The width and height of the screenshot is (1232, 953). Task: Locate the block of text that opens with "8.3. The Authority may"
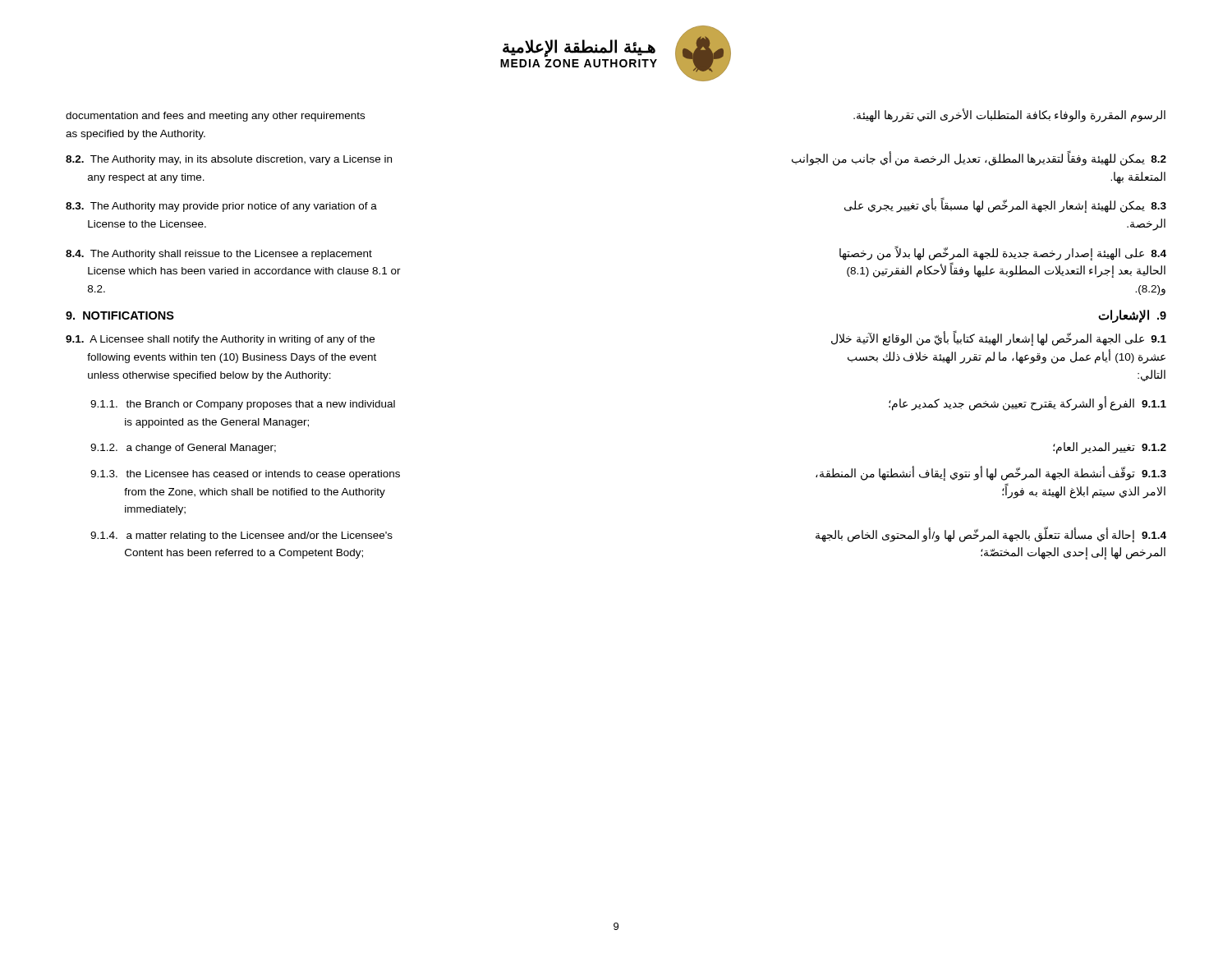tap(225, 204)
